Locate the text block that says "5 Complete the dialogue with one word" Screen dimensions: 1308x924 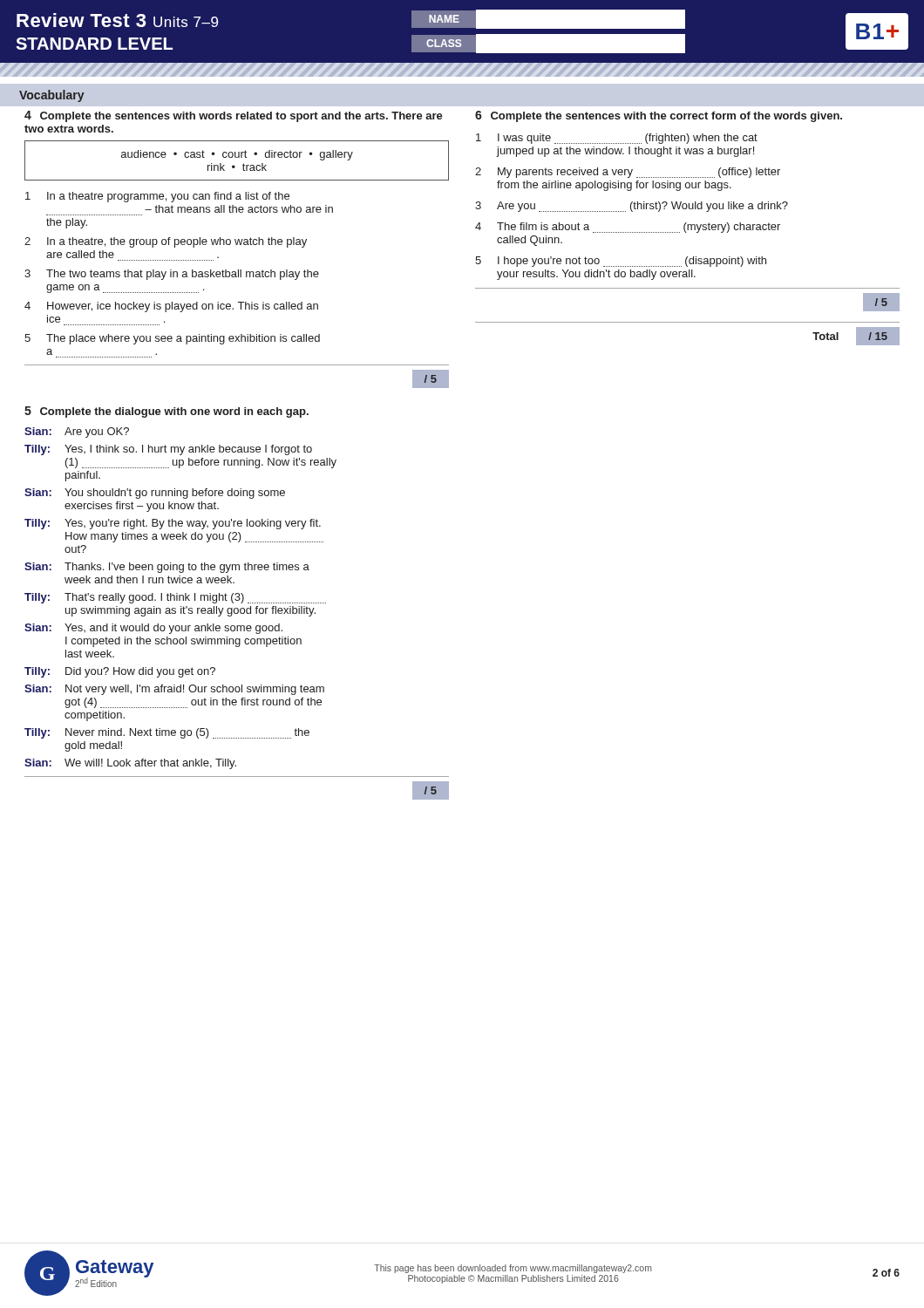(167, 411)
